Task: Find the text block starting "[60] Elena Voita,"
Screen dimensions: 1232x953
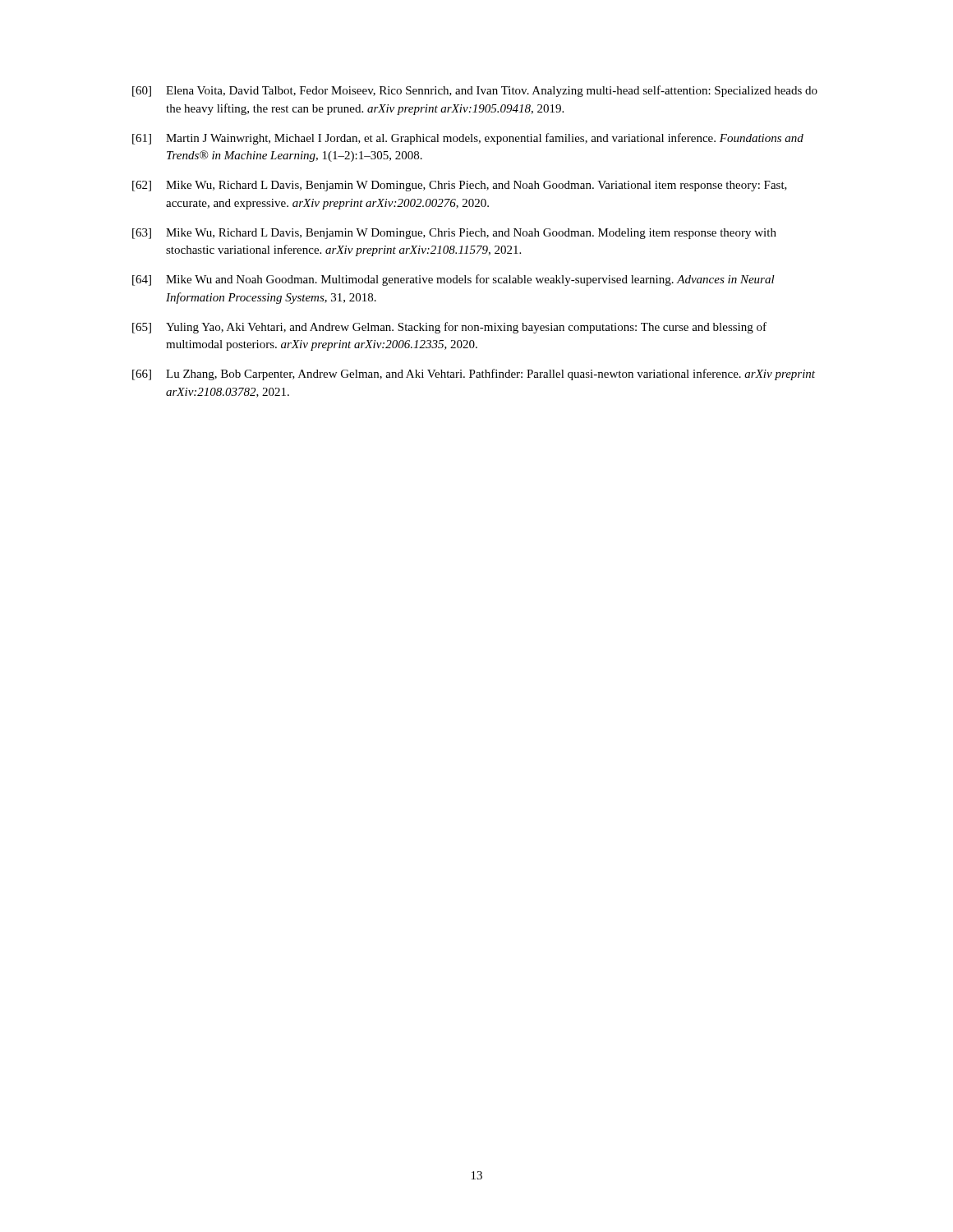Action: tap(476, 100)
